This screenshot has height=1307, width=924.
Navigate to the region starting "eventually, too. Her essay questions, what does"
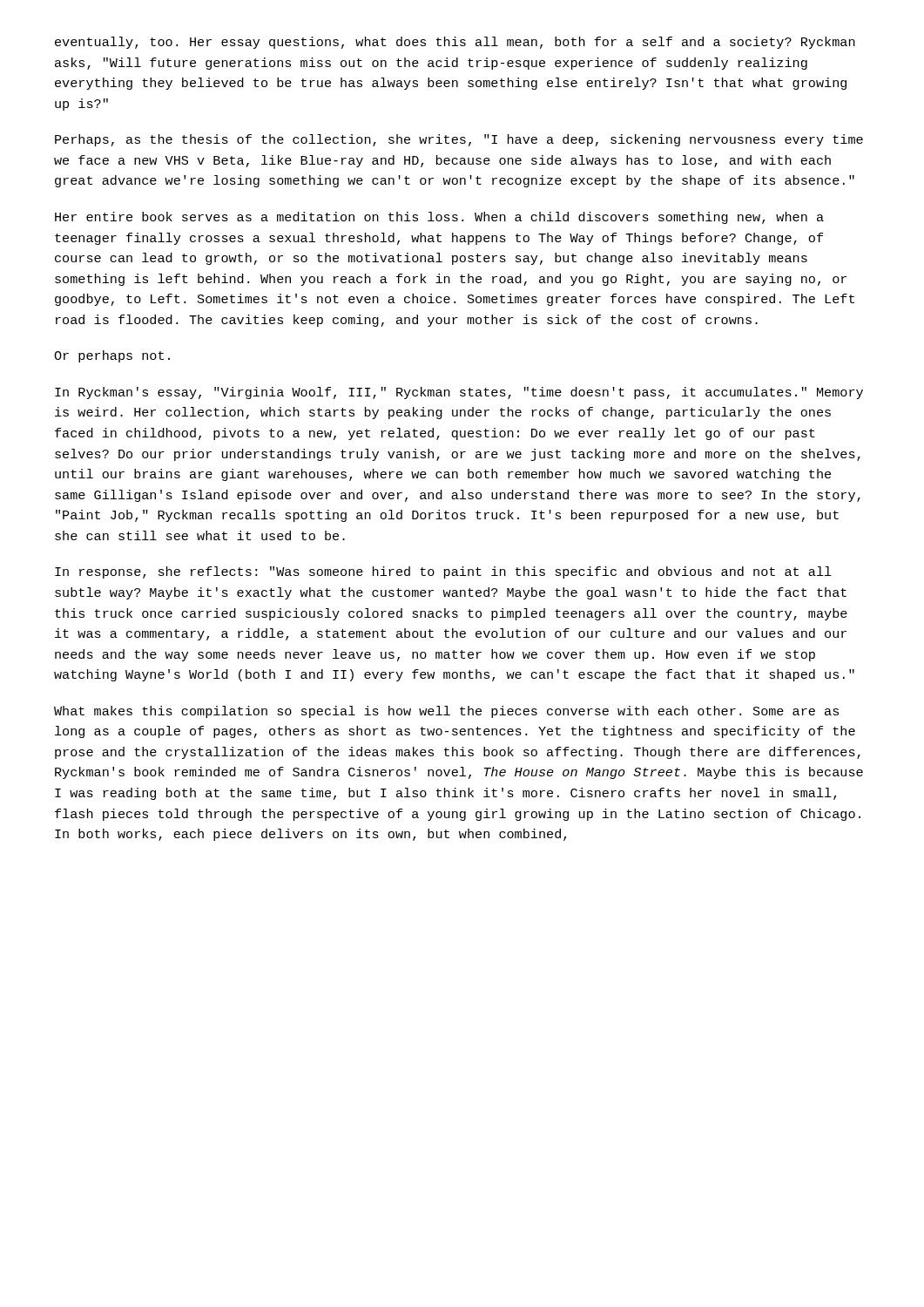pos(455,74)
